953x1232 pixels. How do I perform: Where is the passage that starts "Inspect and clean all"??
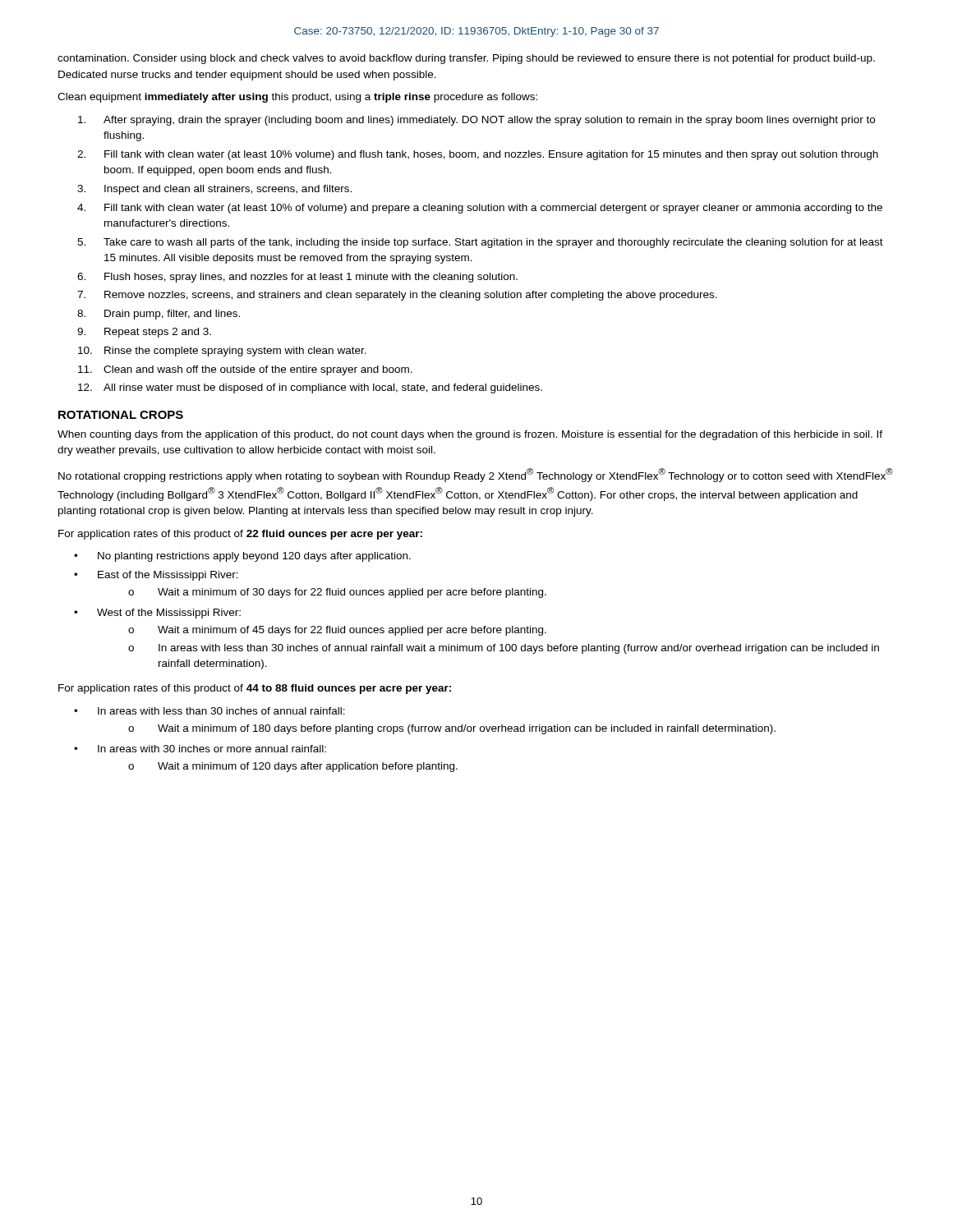[228, 190]
